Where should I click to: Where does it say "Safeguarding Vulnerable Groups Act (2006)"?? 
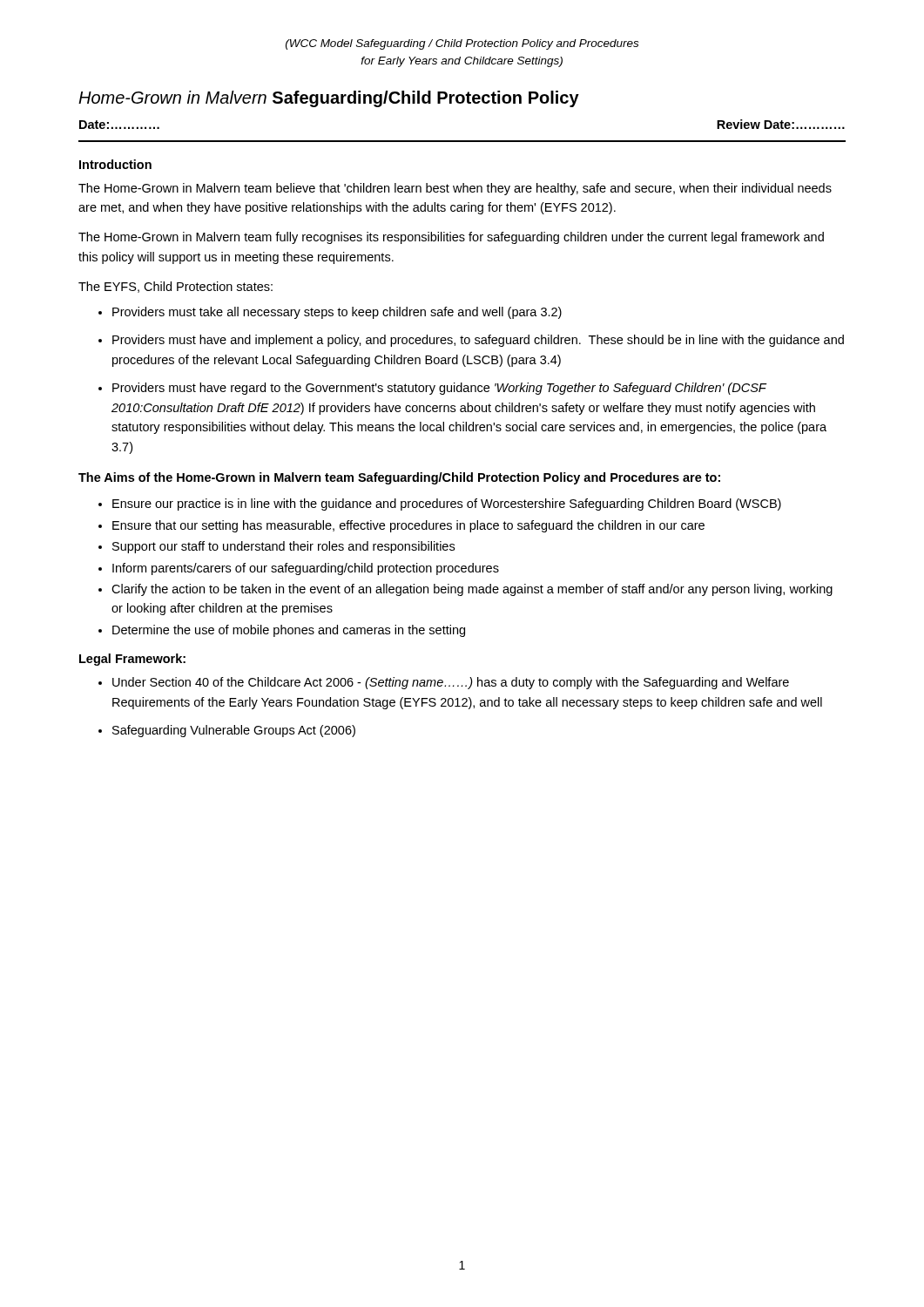tap(234, 731)
